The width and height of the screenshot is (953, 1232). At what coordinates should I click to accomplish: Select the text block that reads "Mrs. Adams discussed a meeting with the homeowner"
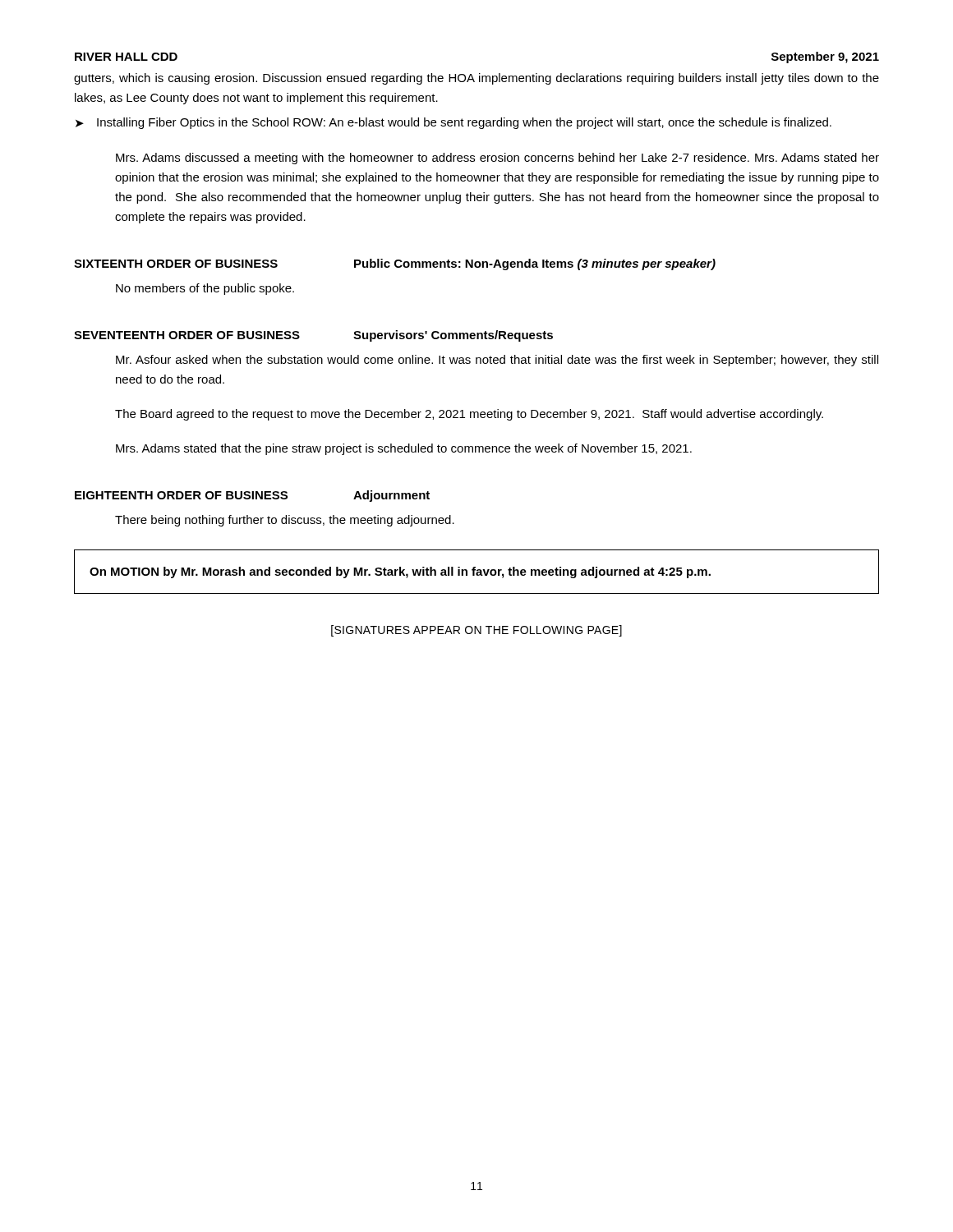point(497,187)
